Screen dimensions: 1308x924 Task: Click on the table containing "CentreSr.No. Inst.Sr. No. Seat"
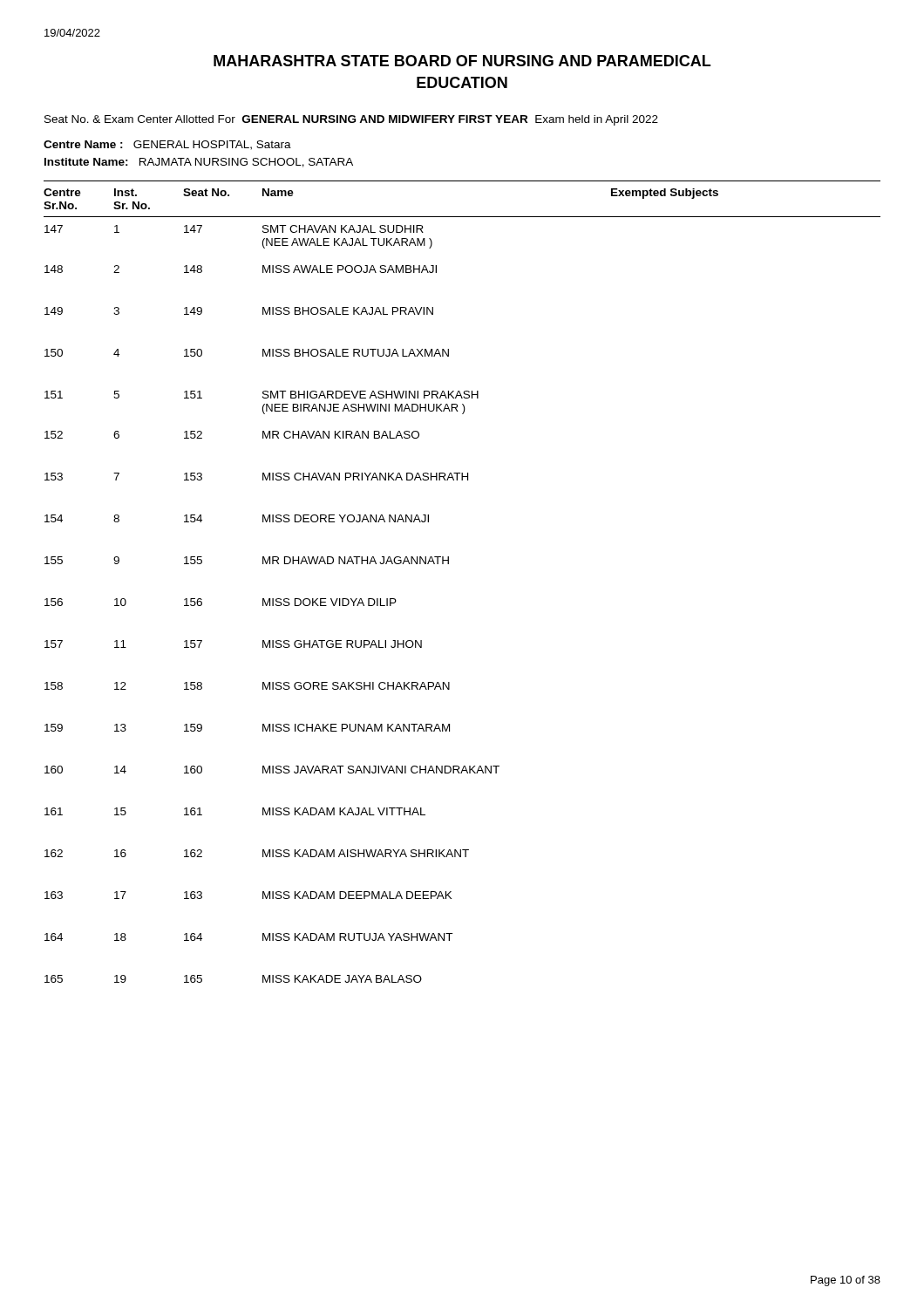pos(462,591)
